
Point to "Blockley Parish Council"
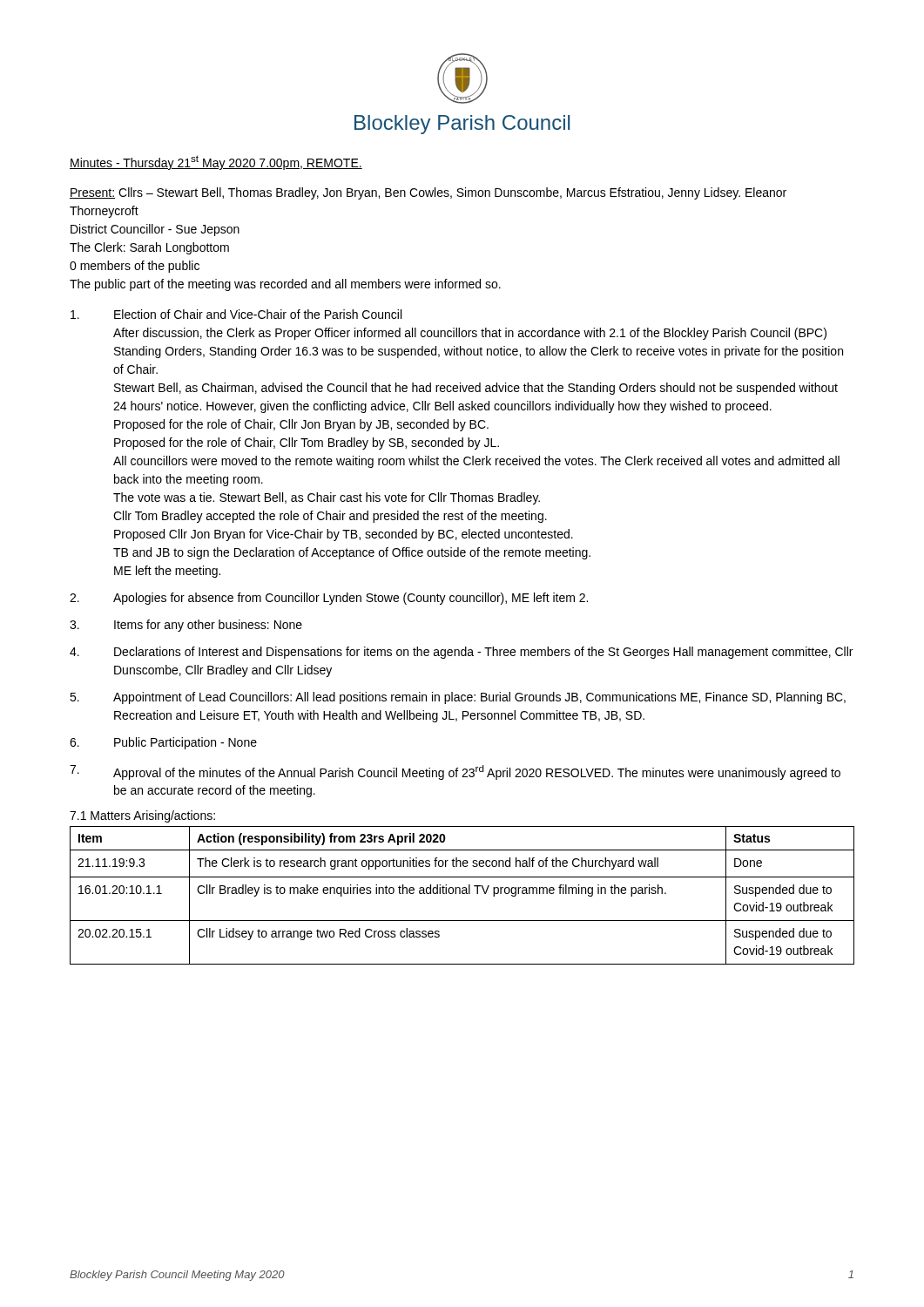tap(462, 122)
